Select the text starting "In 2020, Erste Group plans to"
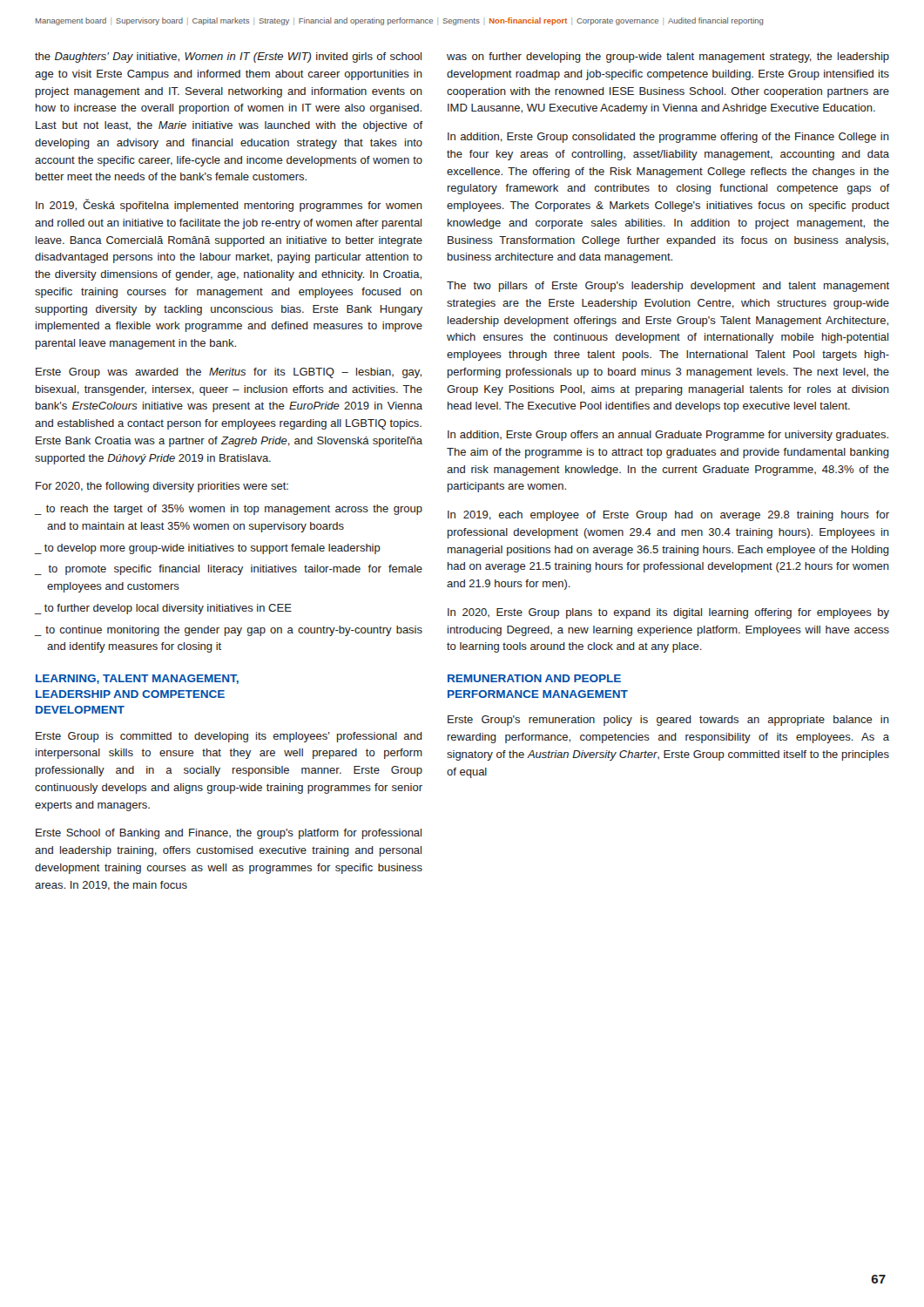Image resolution: width=924 pixels, height=1307 pixels. pyautogui.click(x=668, y=629)
